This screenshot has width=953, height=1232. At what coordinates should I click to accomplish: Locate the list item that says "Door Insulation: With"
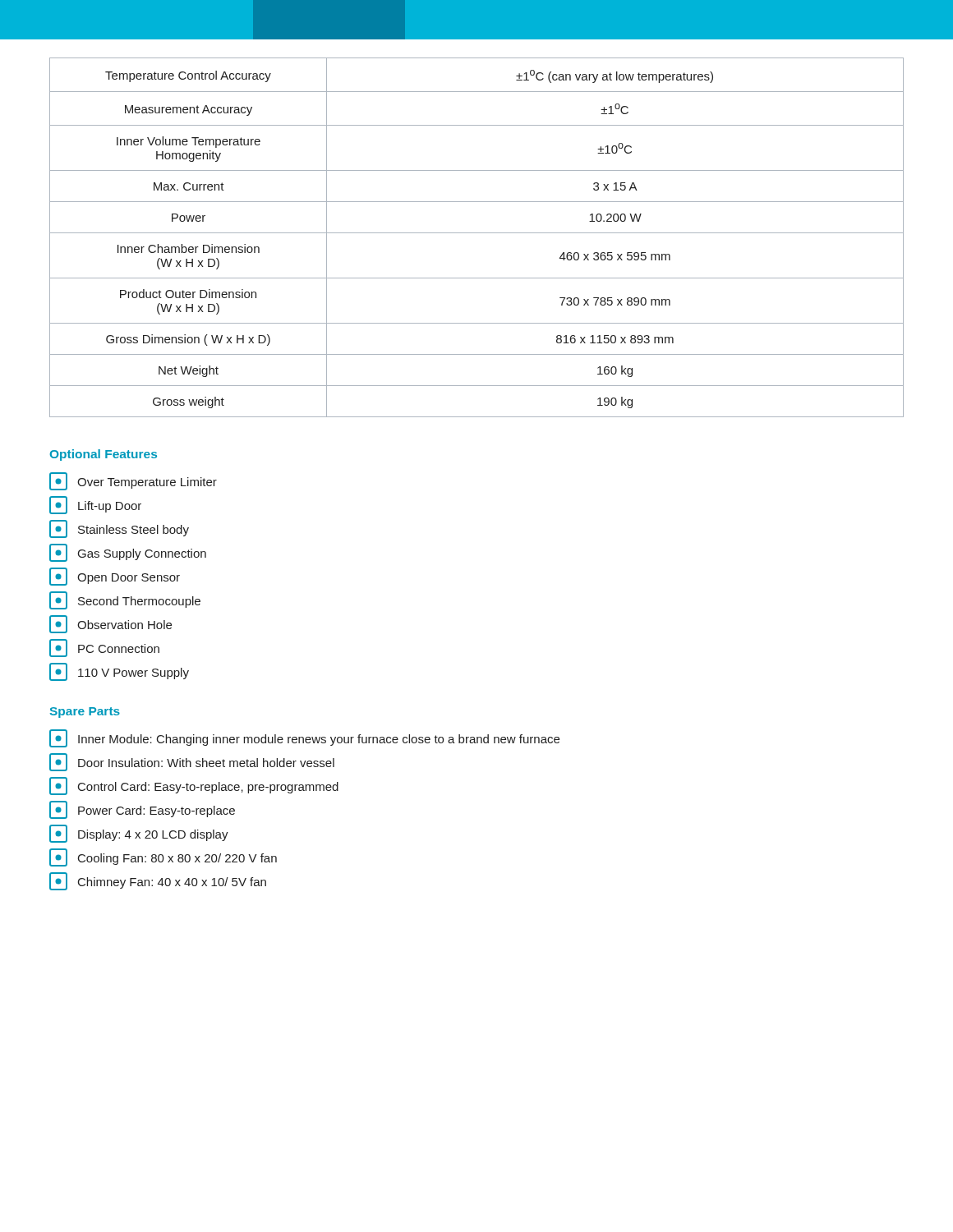click(x=192, y=762)
